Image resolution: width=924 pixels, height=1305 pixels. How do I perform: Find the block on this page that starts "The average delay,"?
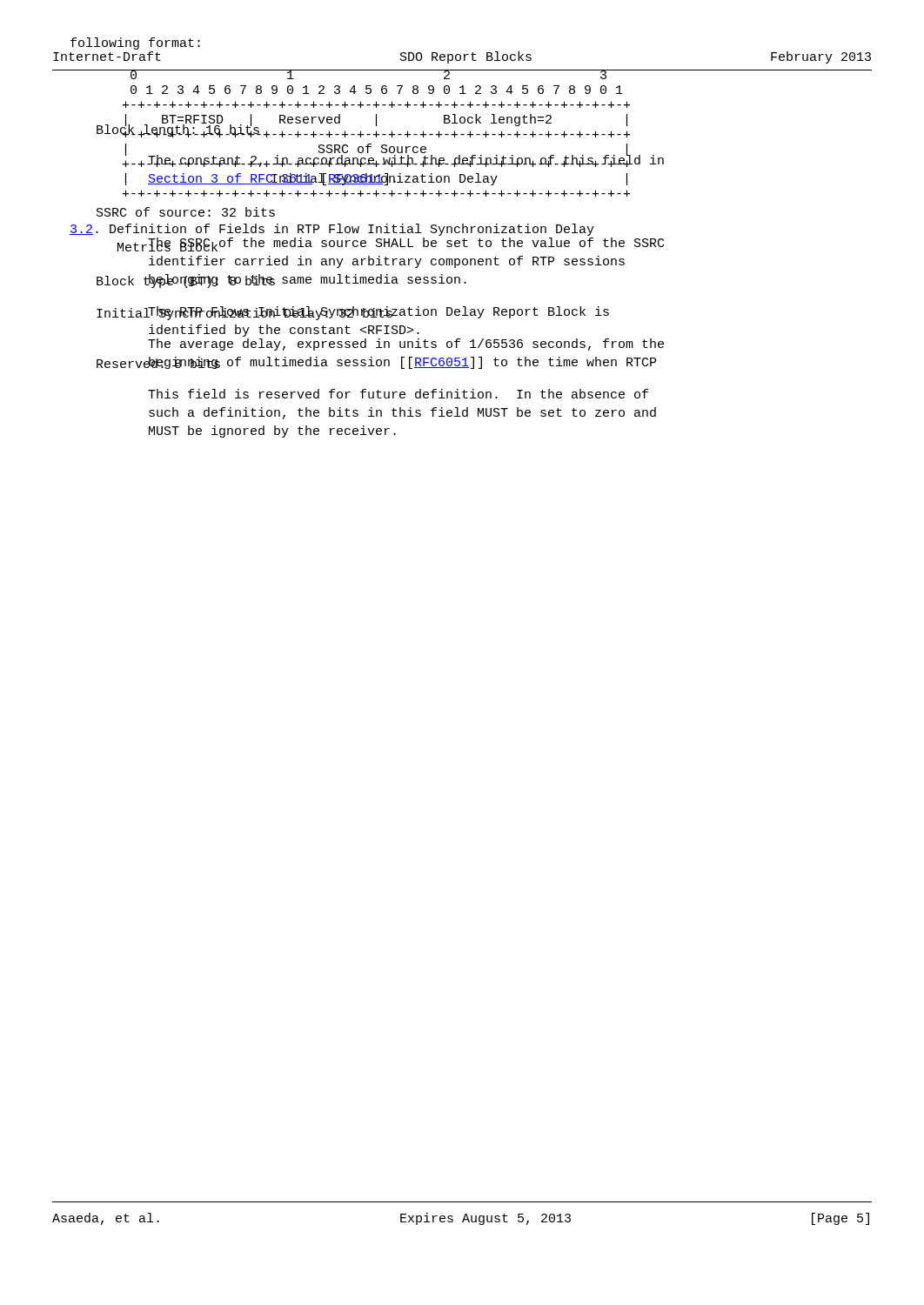coord(406,354)
